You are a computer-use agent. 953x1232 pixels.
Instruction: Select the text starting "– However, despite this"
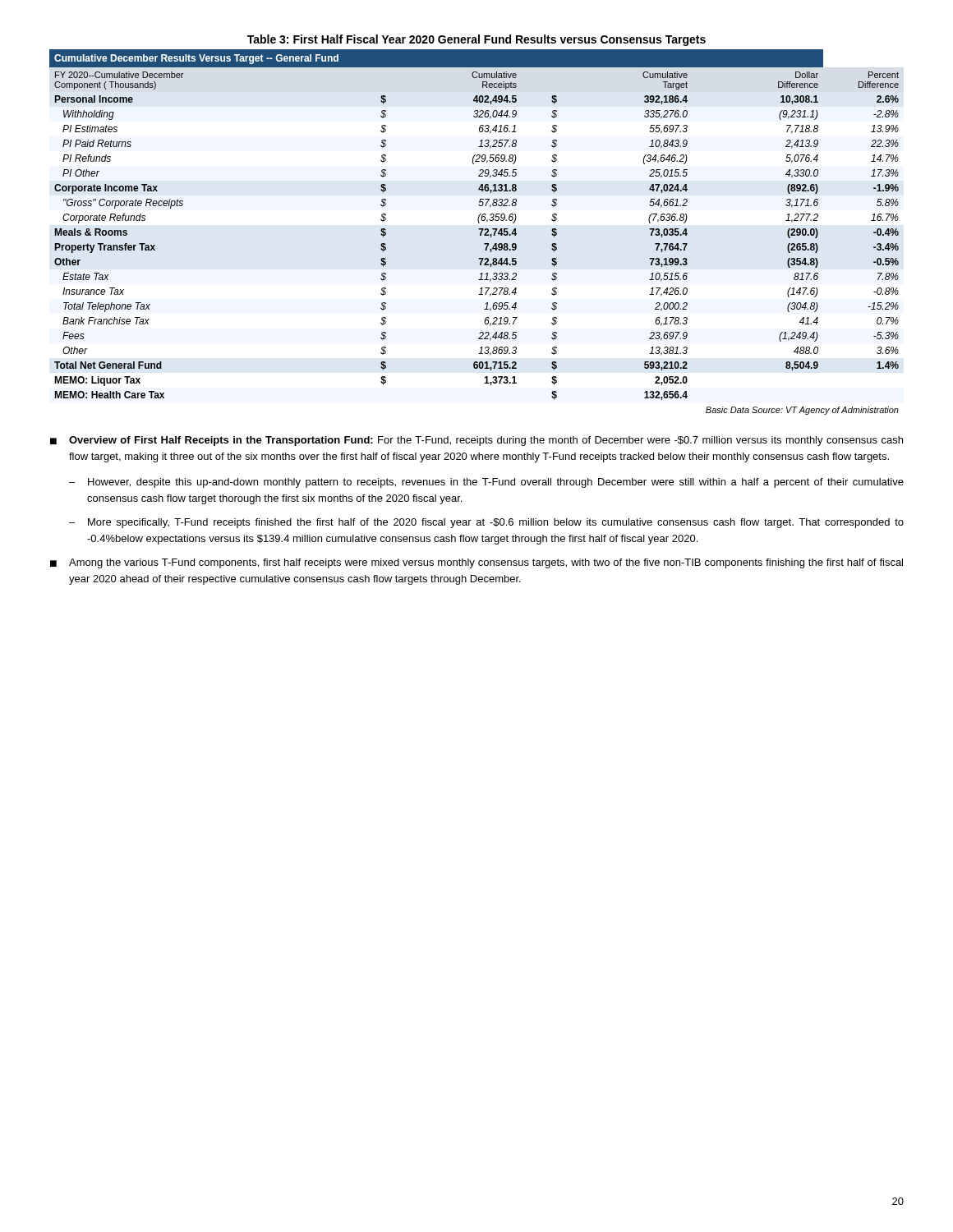coord(486,490)
